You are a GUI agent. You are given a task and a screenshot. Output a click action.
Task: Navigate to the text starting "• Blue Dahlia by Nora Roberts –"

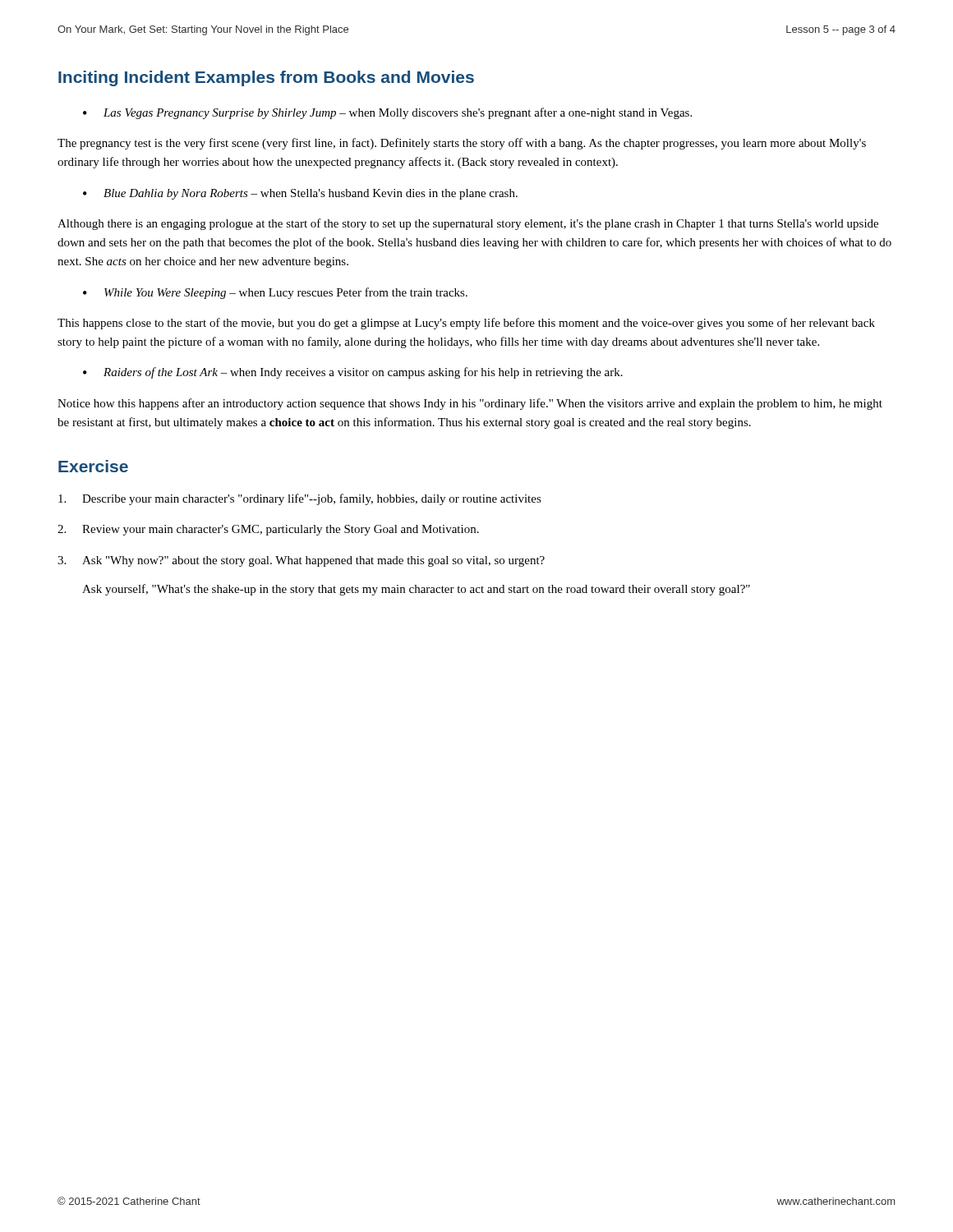(x=489, y=194)
